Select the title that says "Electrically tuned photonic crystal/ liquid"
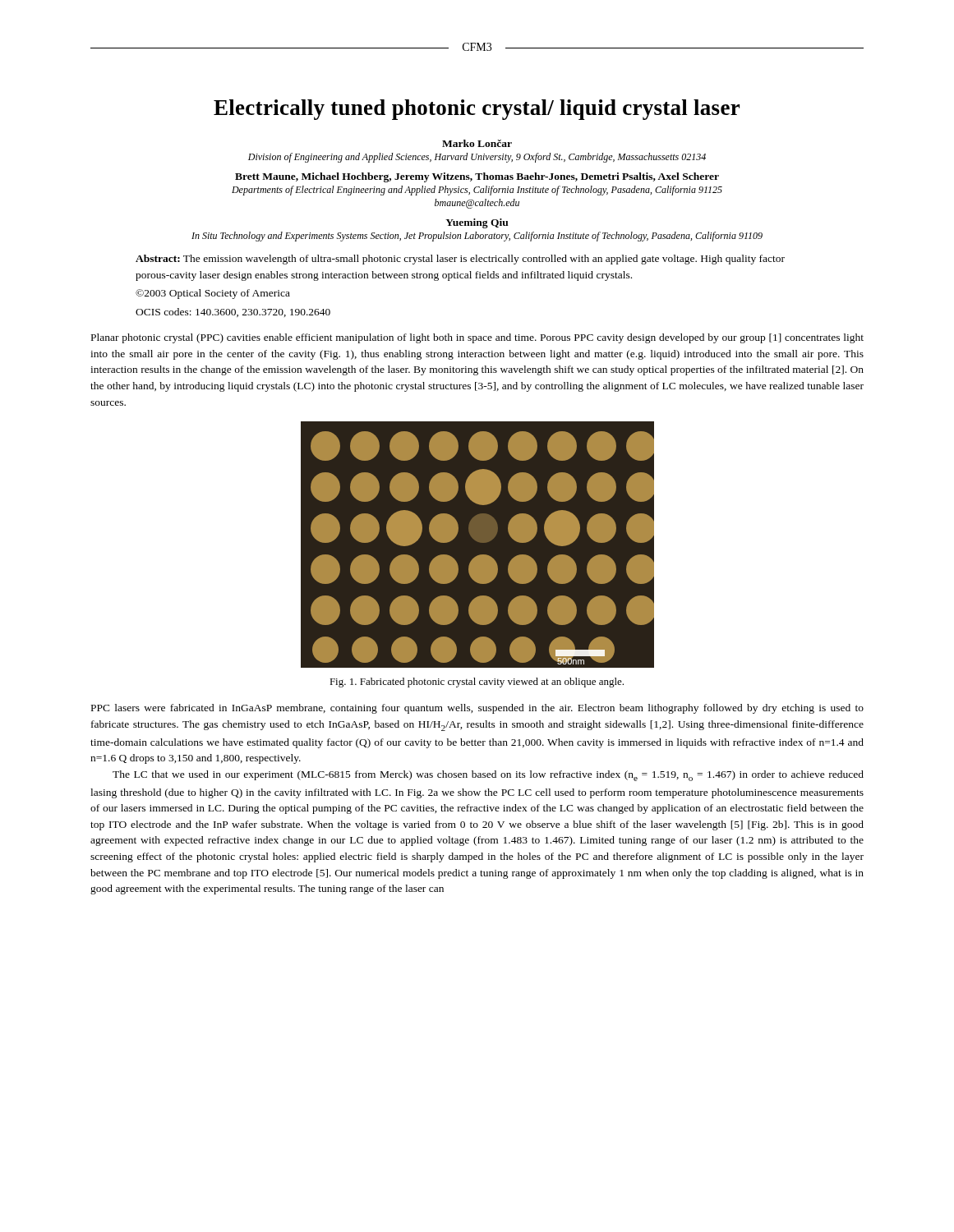Screen dimensions: 1232x954 point(477,108)
